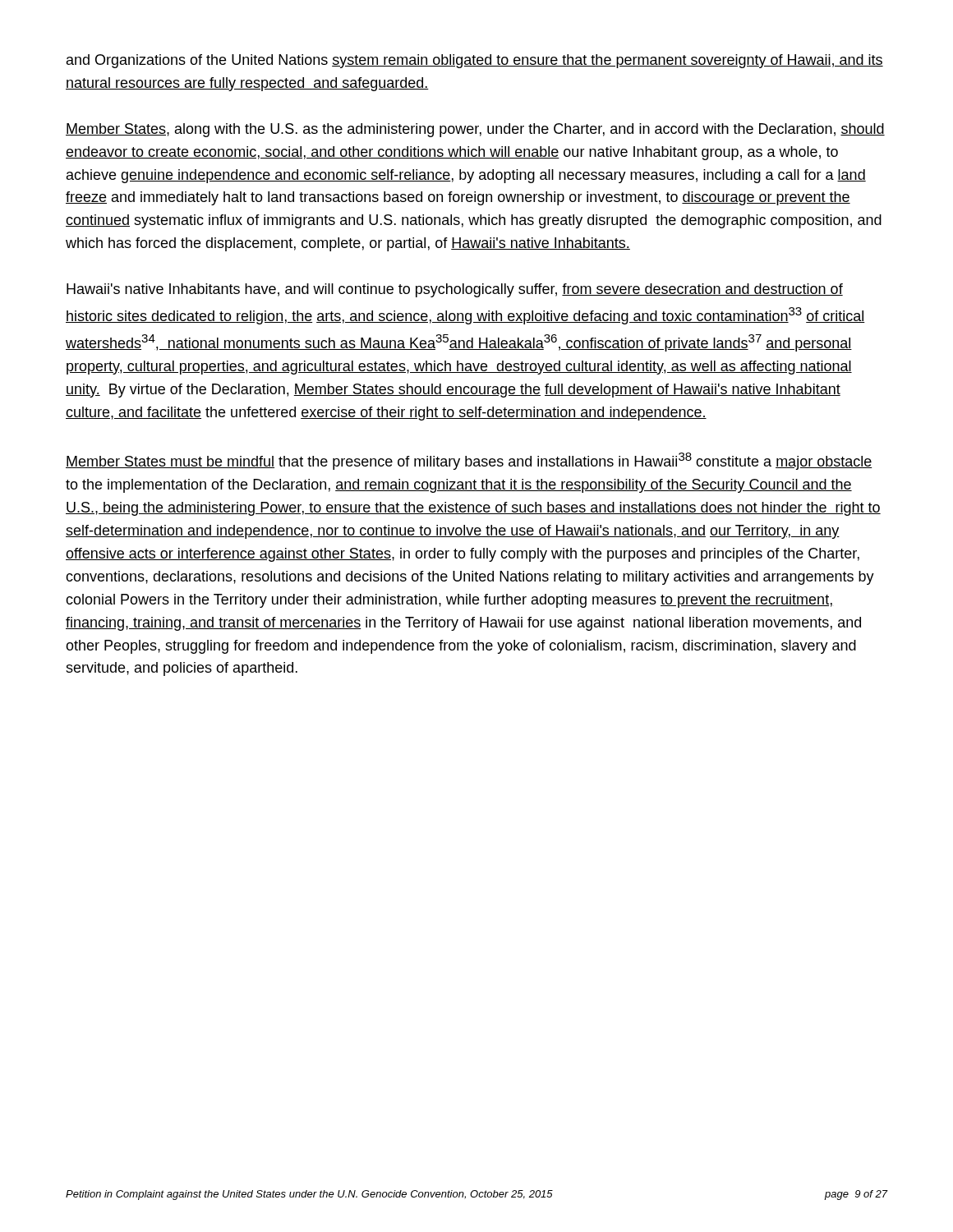Screen dimensions: 1232x953
Task: Locate the block starting "Member States, along with the"
Action: 475,186
